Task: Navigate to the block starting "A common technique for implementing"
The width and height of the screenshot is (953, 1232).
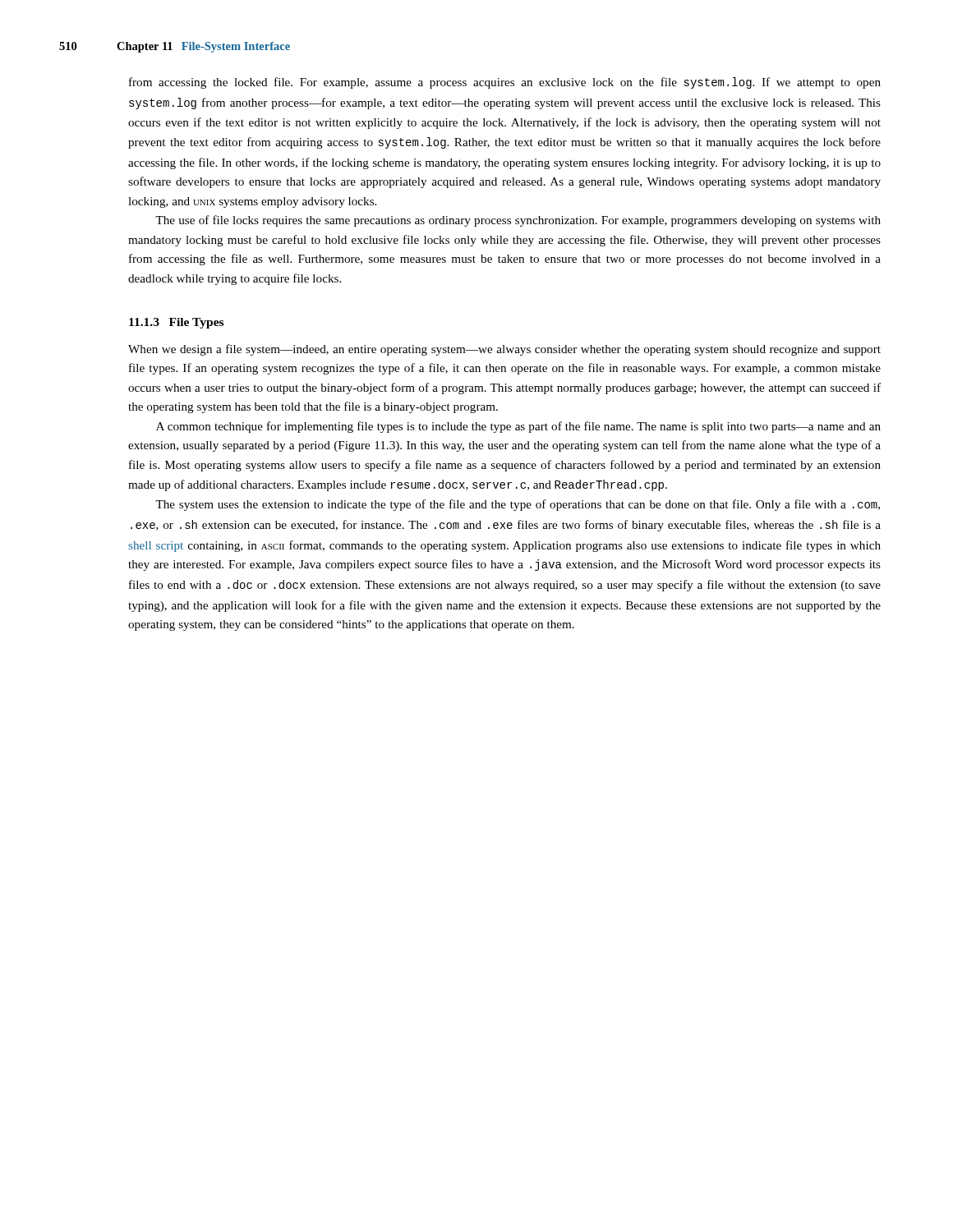Action: tap(504, 455)
